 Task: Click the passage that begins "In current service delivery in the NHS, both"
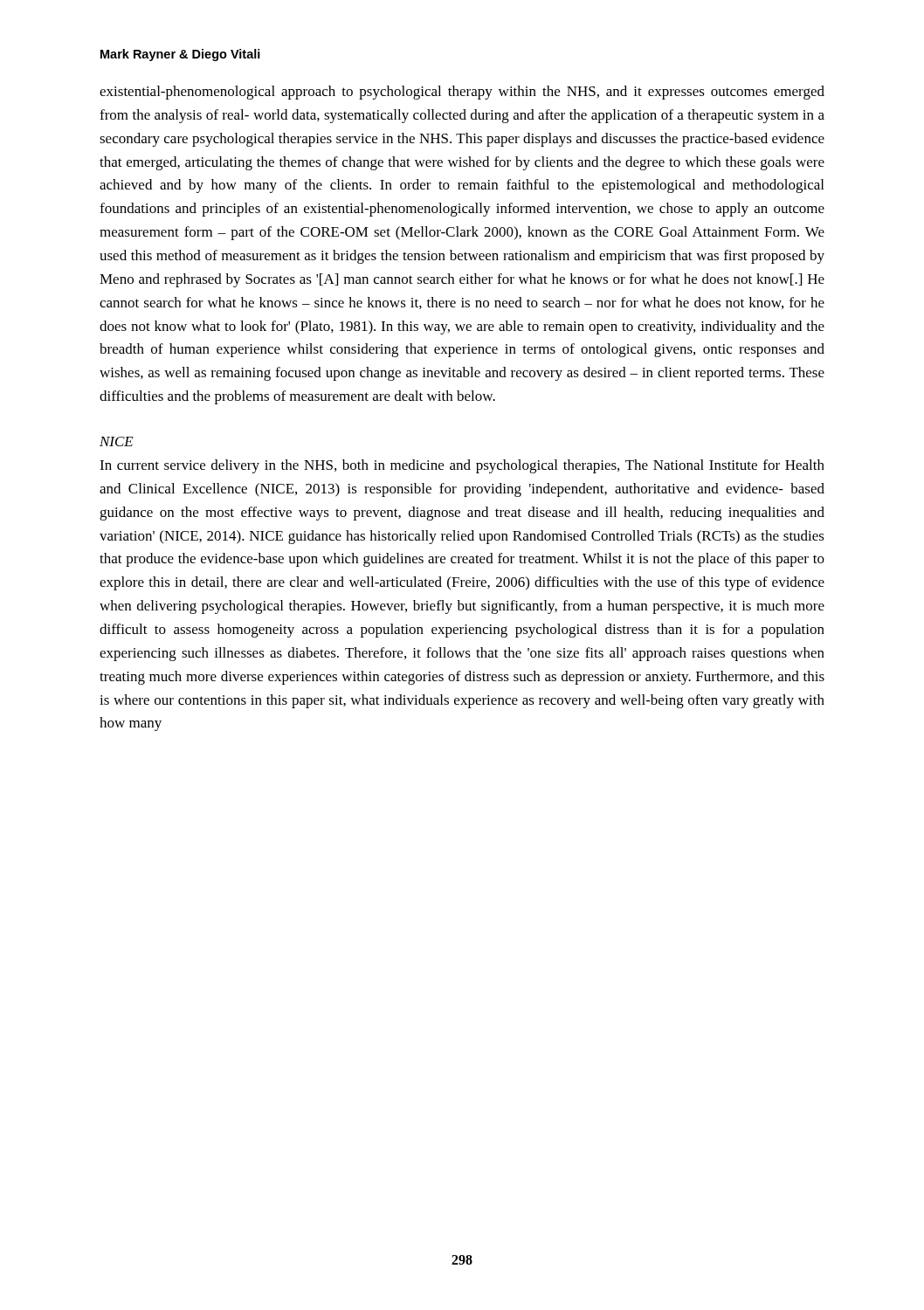pos(462,594)
